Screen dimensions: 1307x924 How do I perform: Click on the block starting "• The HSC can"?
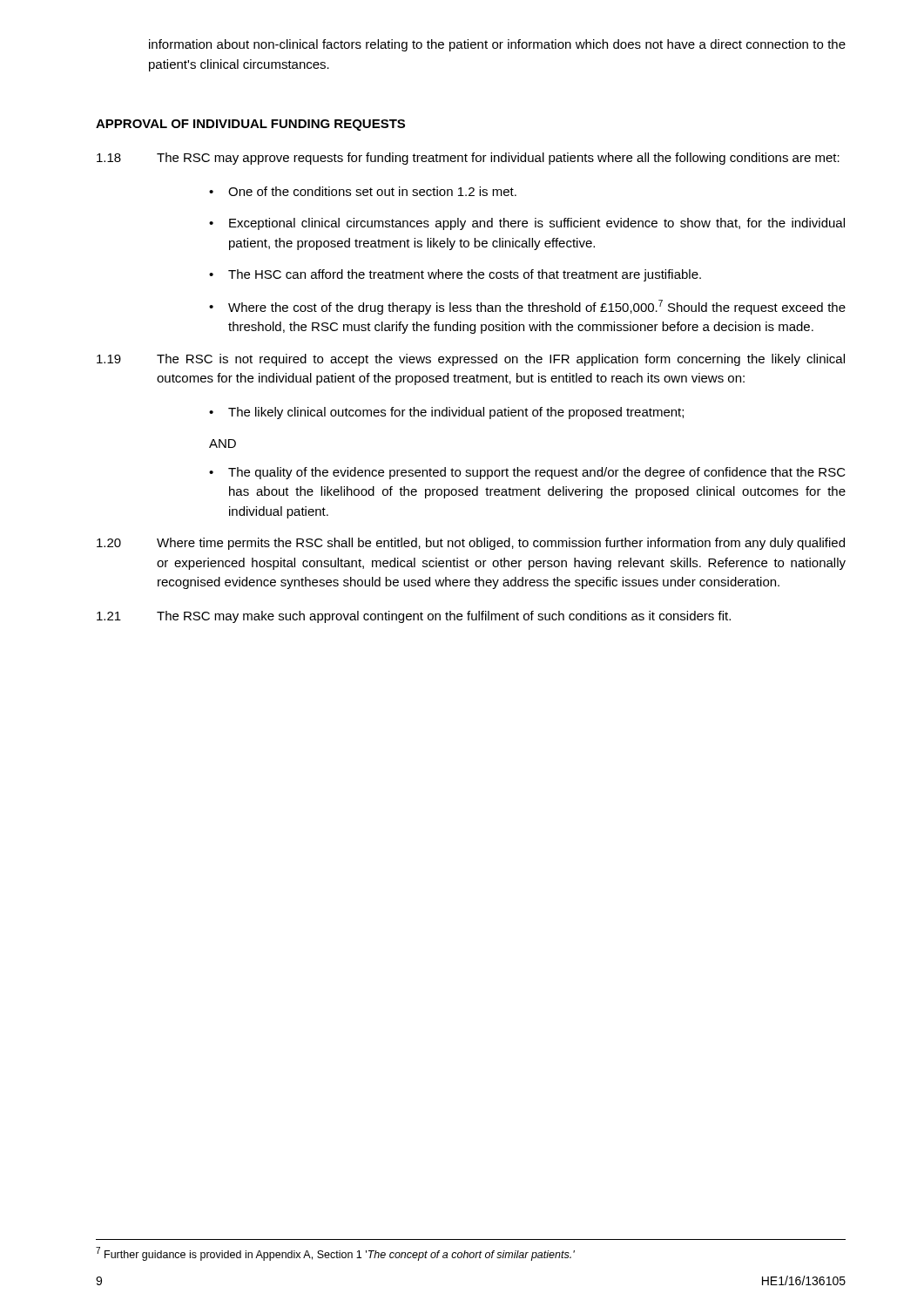click(527, 275)
